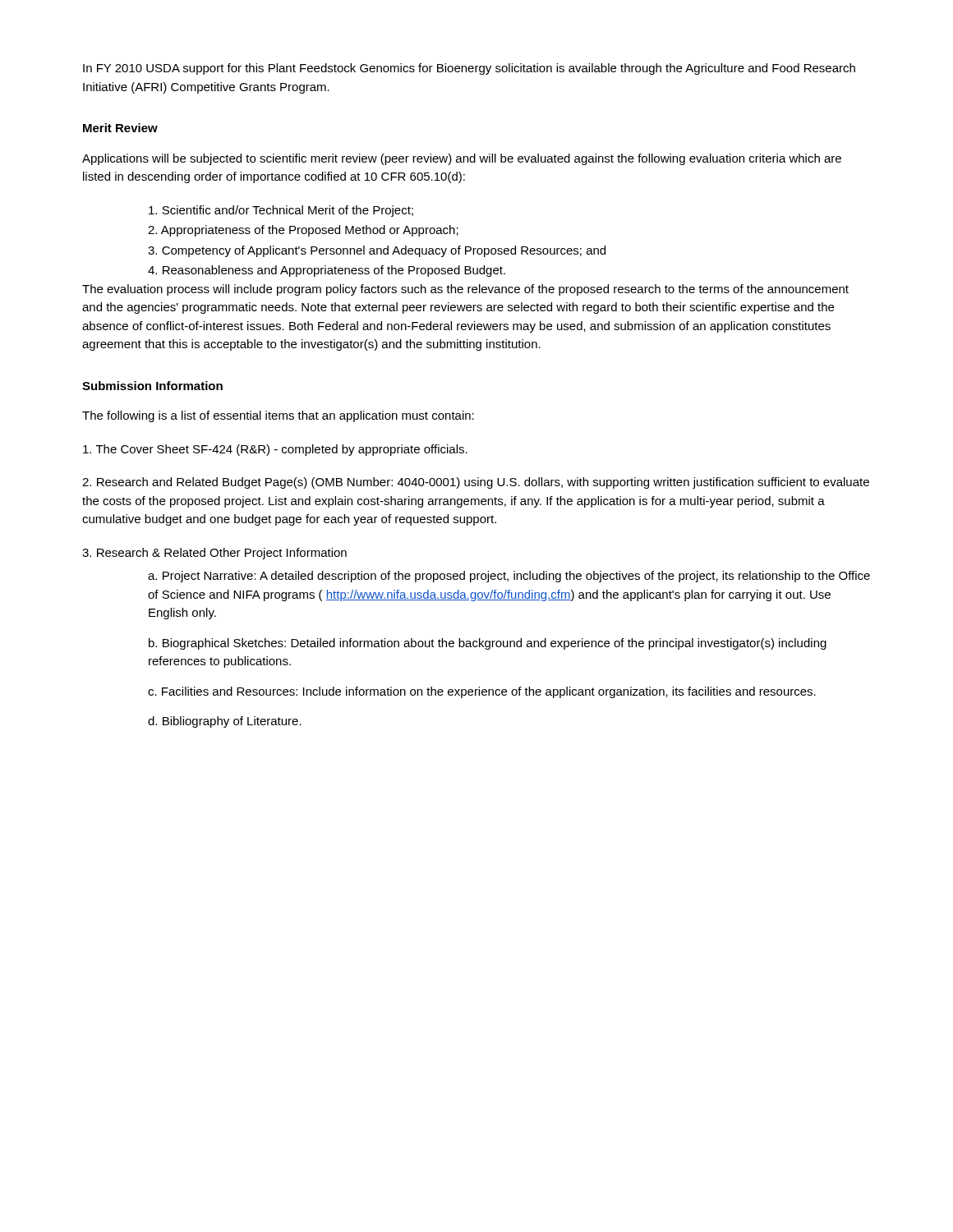Viewport: 953px width, 1232px height.
Task: Where is the passage that starts "4. Reasonableness and"?
Action: [x=327, y=270]
